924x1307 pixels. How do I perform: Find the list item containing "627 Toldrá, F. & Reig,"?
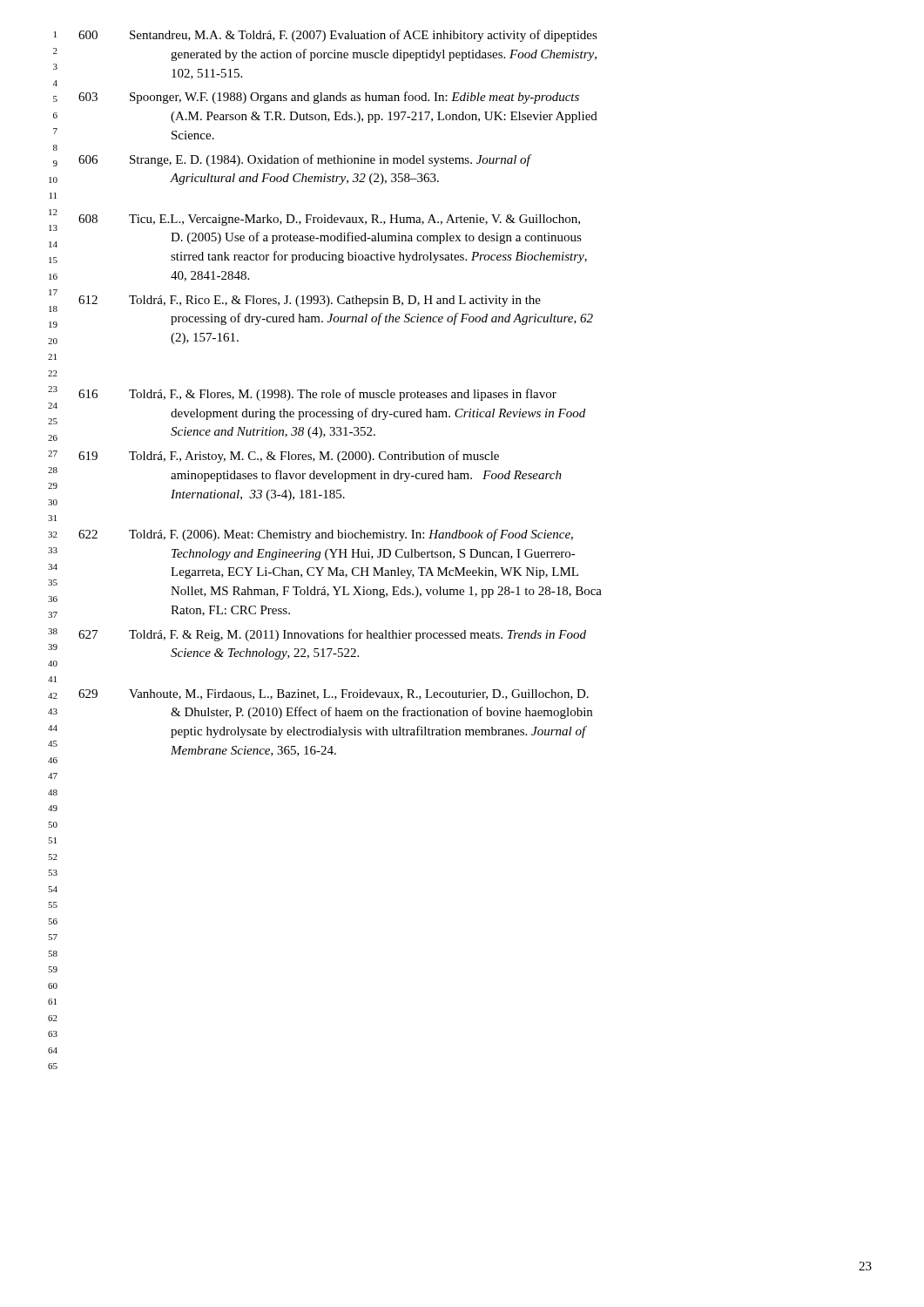pos(477,635)
